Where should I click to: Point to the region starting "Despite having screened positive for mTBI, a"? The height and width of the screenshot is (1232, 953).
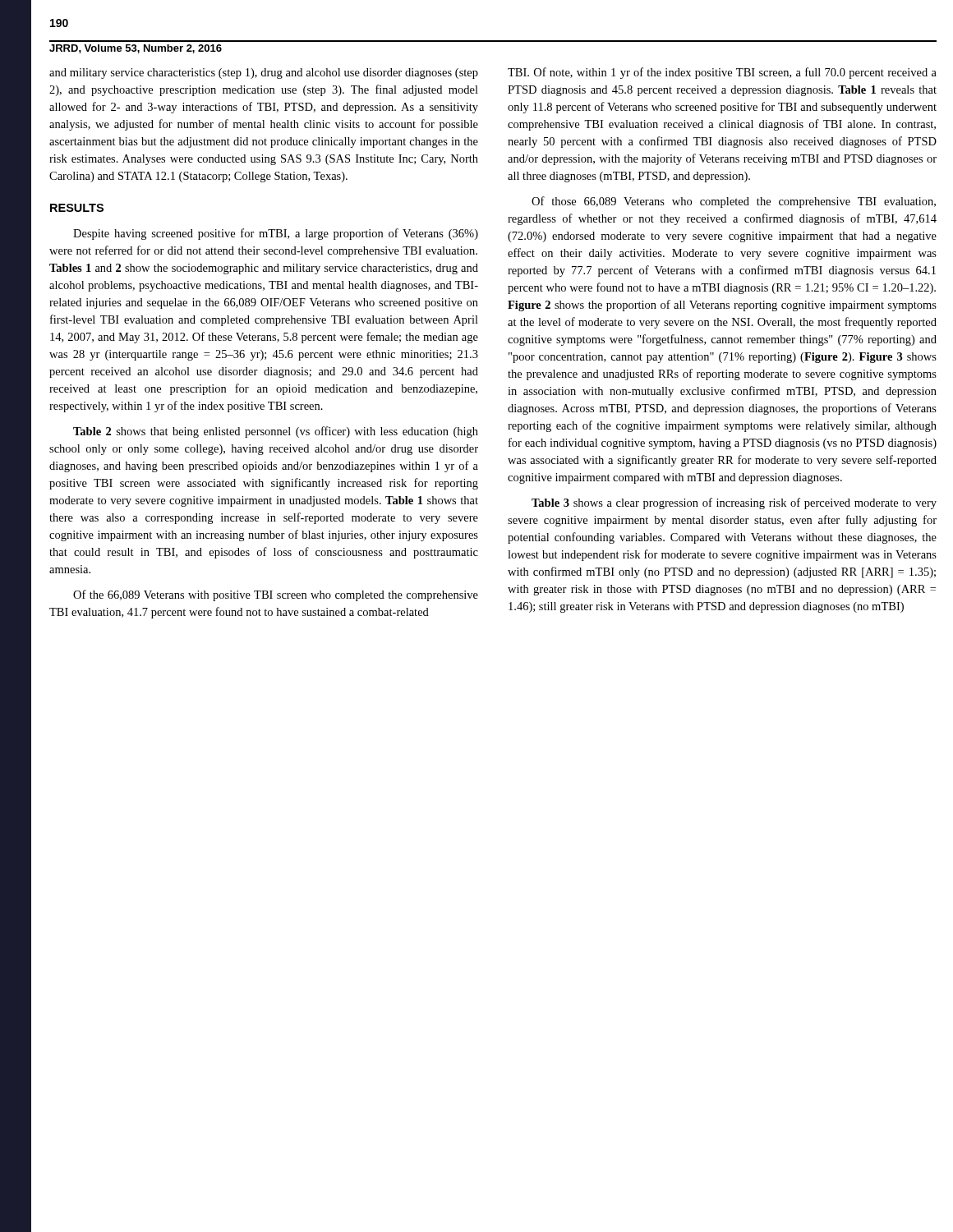tap(264, 320)
